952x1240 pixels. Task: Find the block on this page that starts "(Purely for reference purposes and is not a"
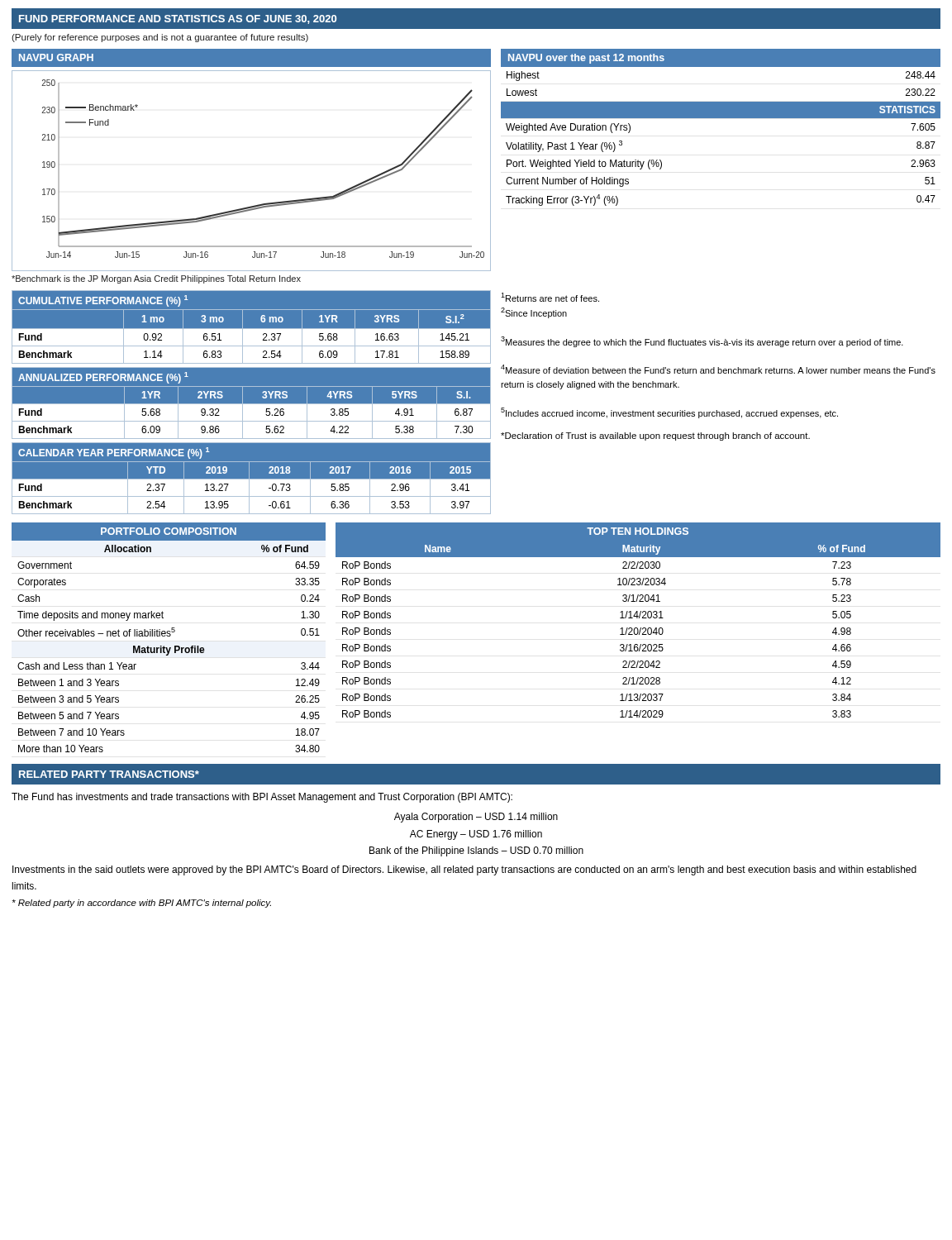pyautogui.click(x=160, y=37)
